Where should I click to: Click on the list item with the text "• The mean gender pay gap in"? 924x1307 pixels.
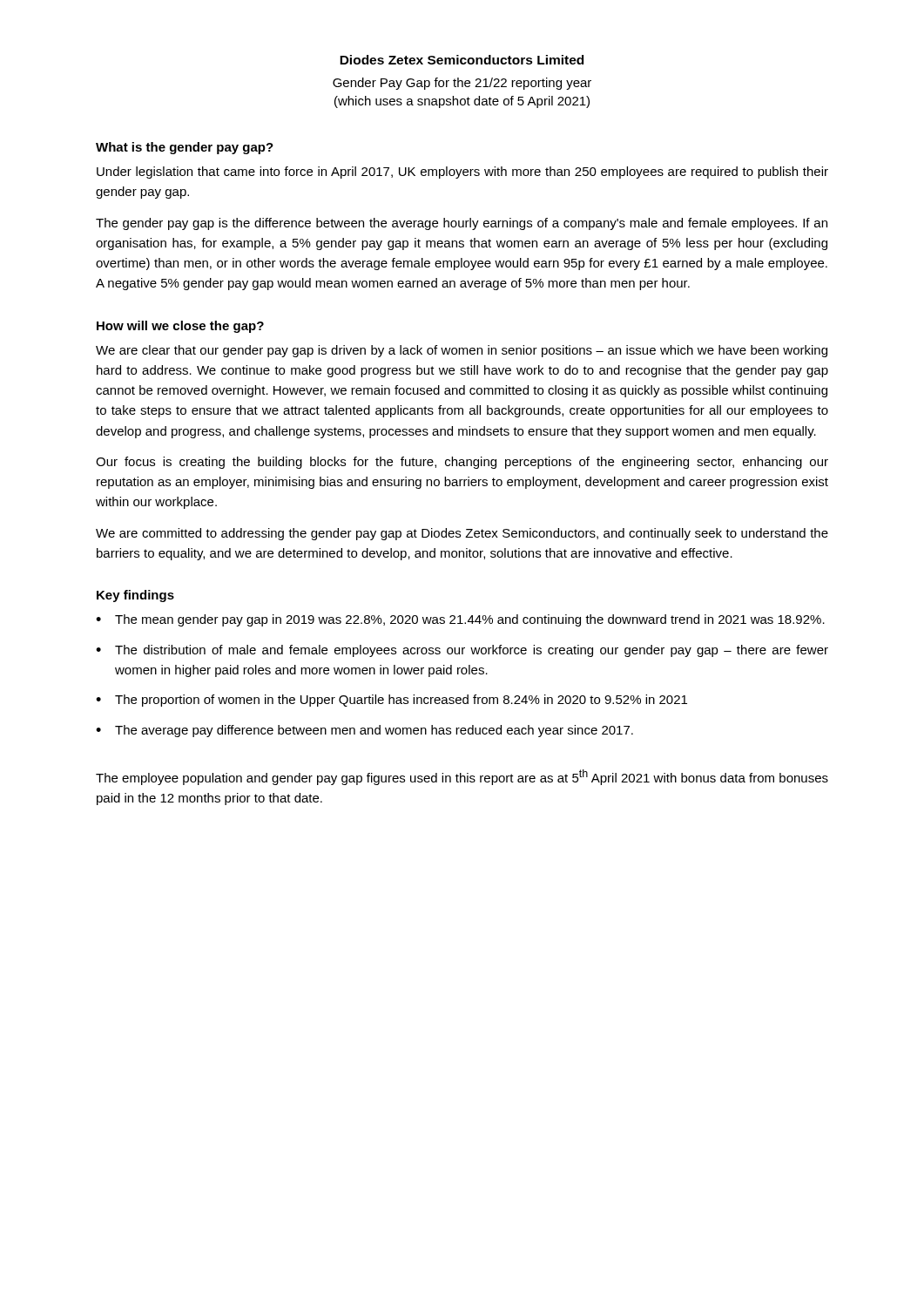coord(462,620)
